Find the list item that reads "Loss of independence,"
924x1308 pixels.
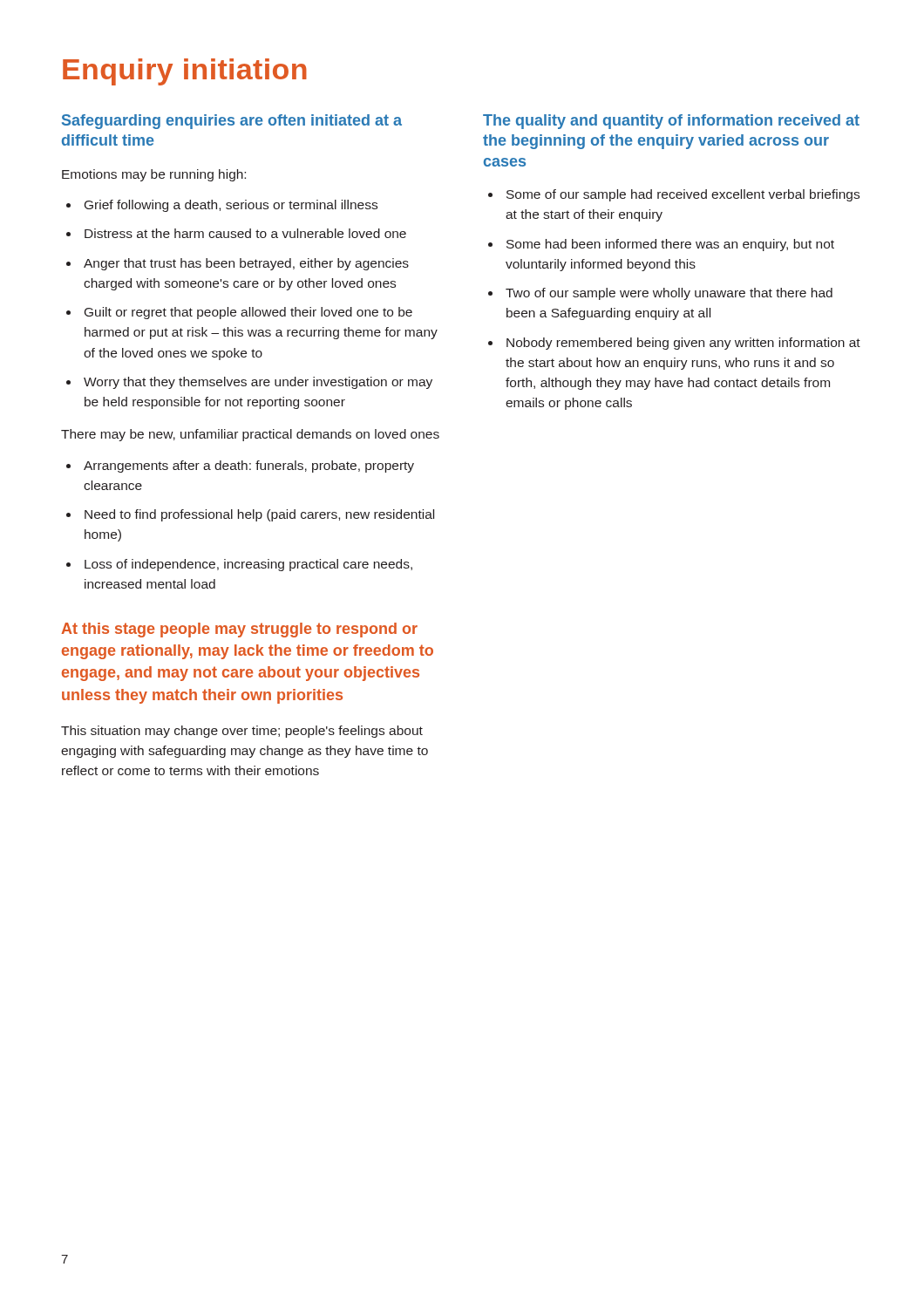(249, 573)
